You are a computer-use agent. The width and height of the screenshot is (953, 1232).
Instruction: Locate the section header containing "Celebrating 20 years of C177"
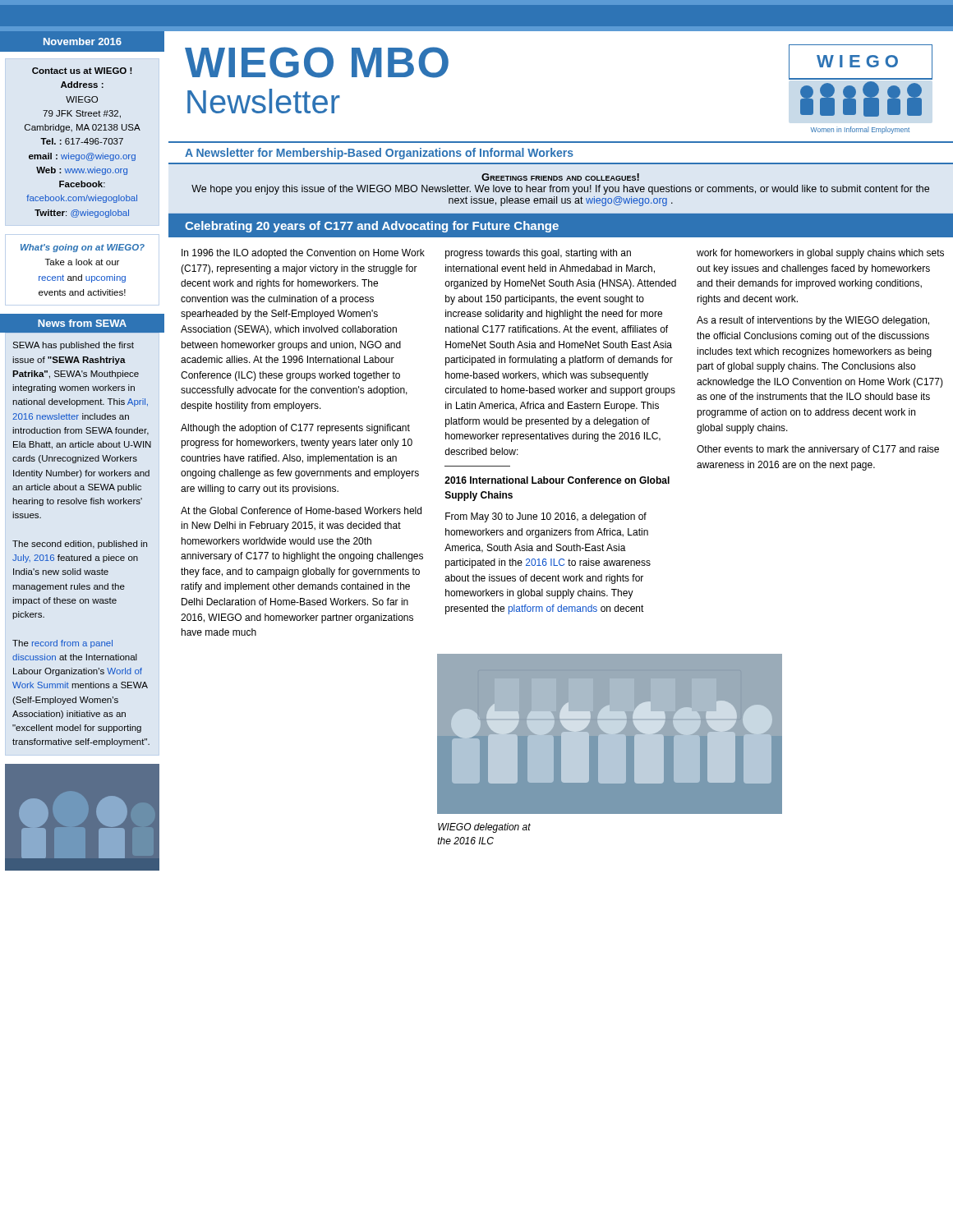tap(372, 225)
